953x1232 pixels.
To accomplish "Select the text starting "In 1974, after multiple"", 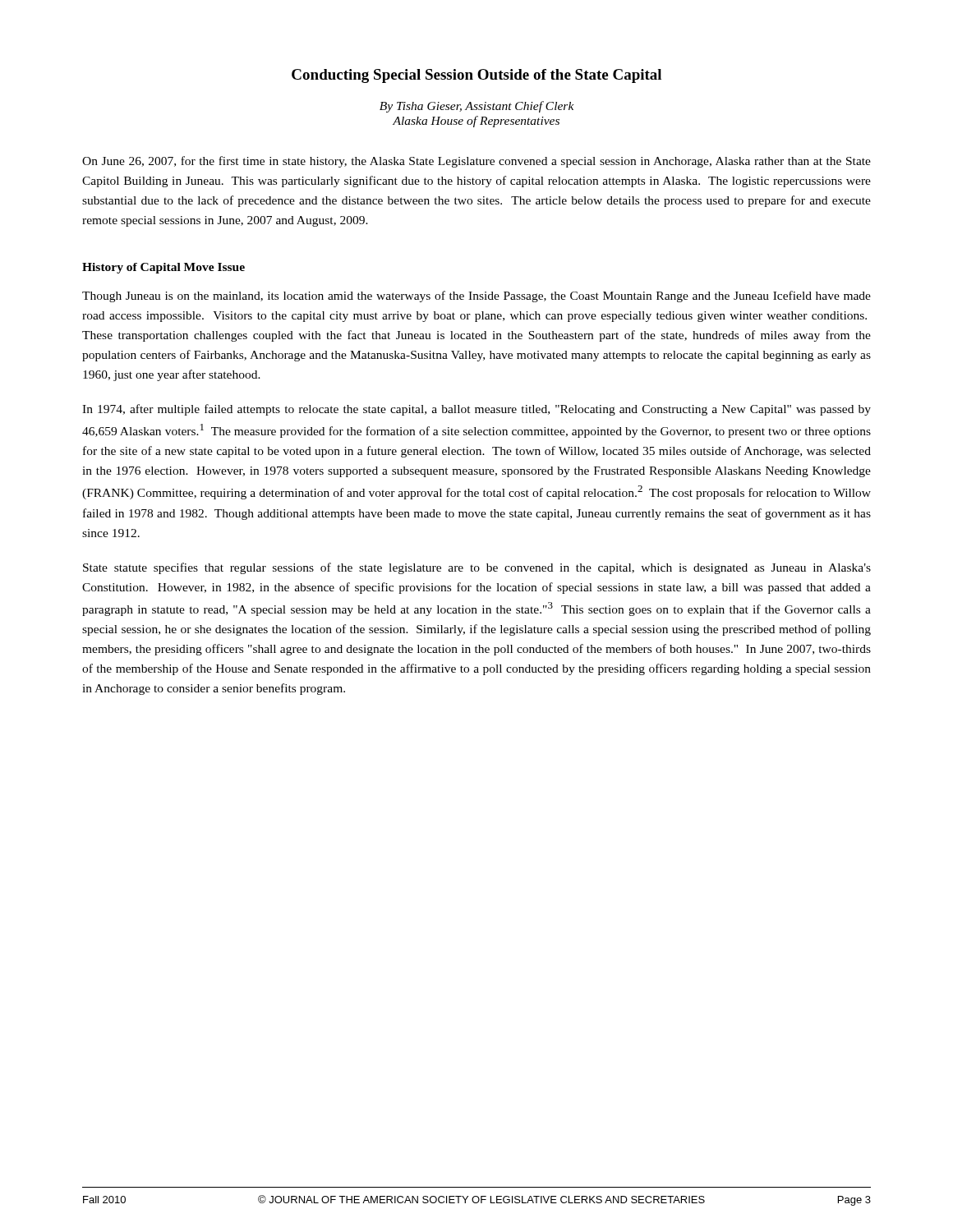I will [476, 471].
